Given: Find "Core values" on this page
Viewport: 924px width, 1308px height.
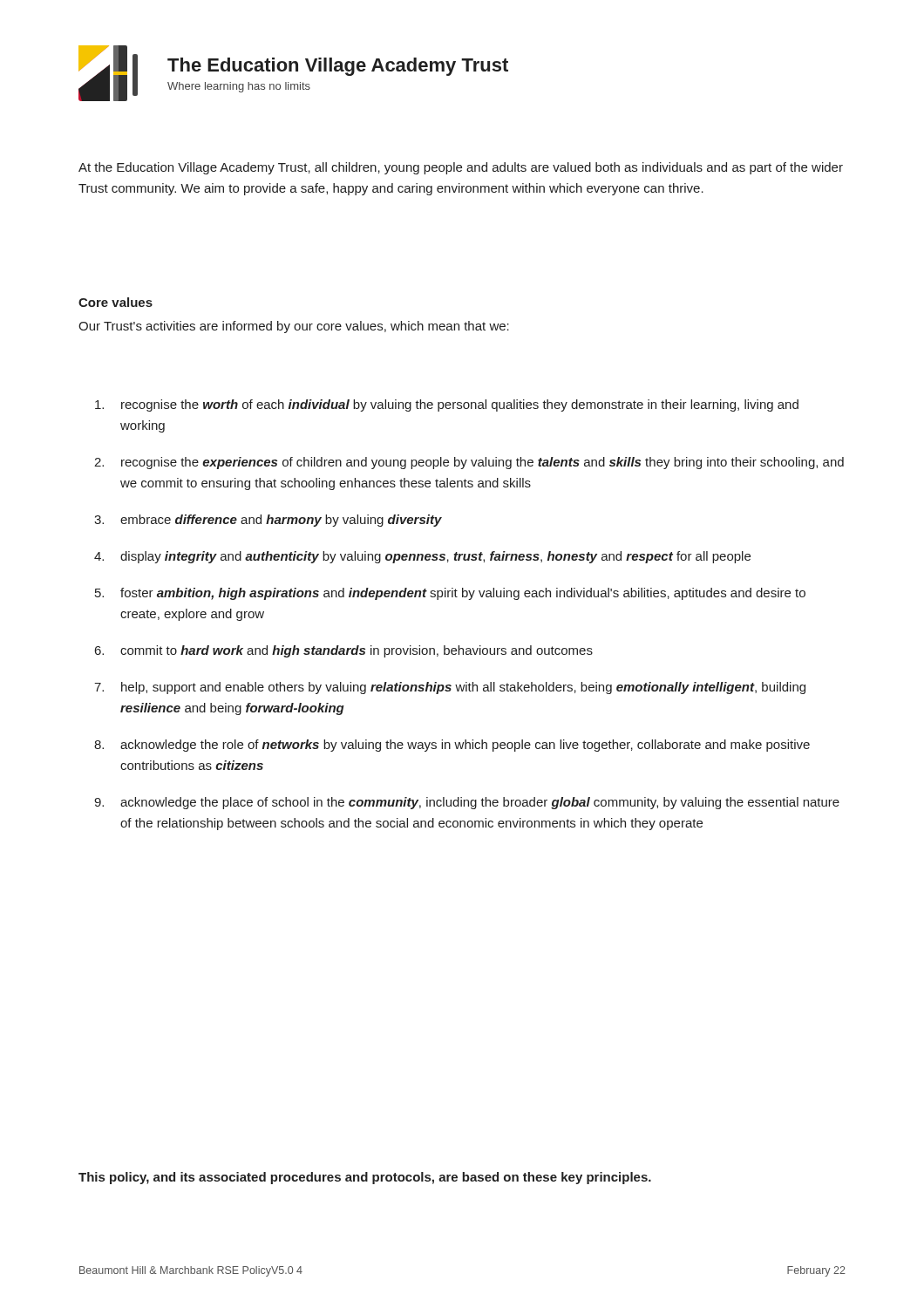Looking at the screenshot, I should click(116, 302).
